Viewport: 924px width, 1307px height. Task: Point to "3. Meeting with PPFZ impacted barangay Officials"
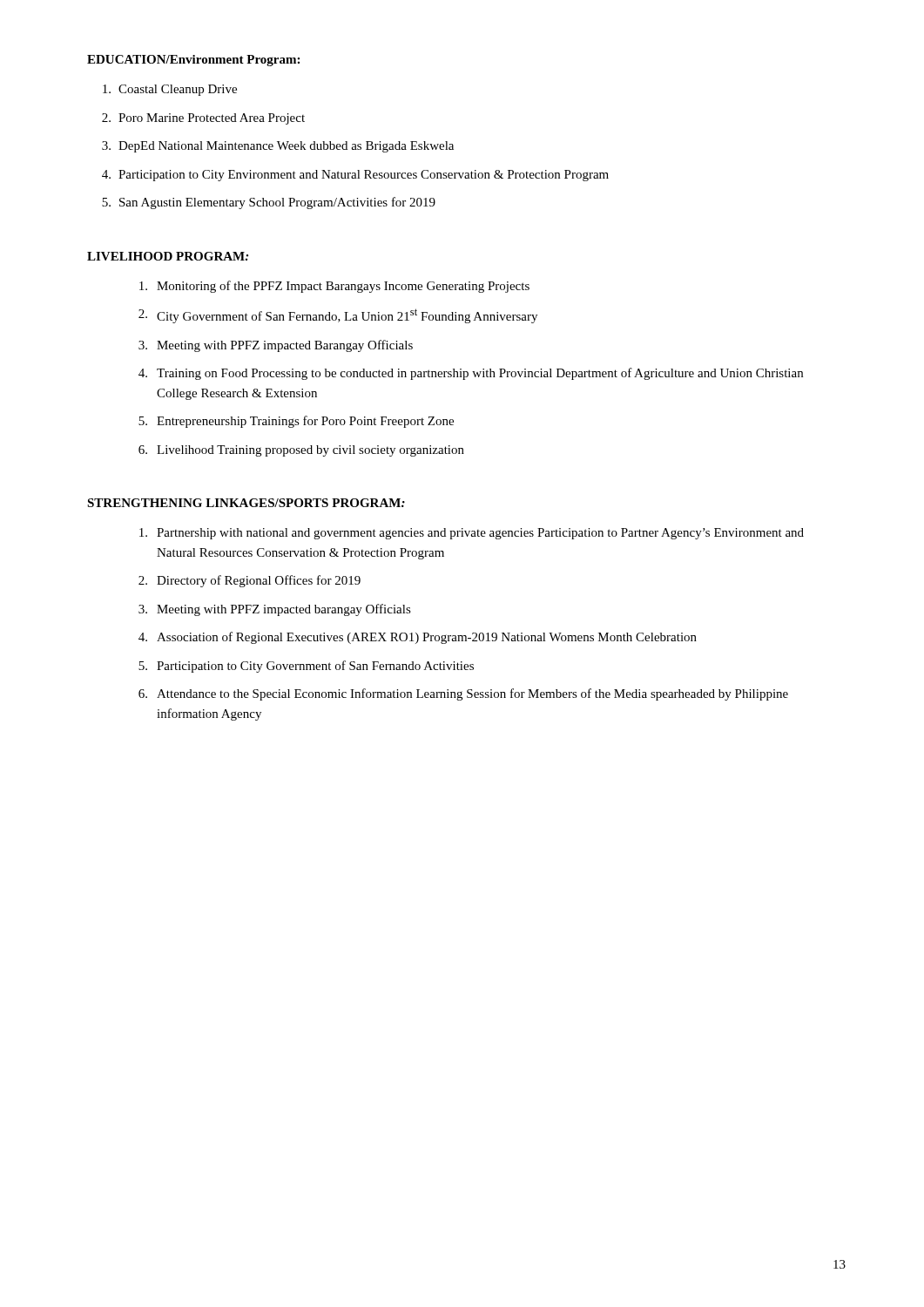point(275,610)
